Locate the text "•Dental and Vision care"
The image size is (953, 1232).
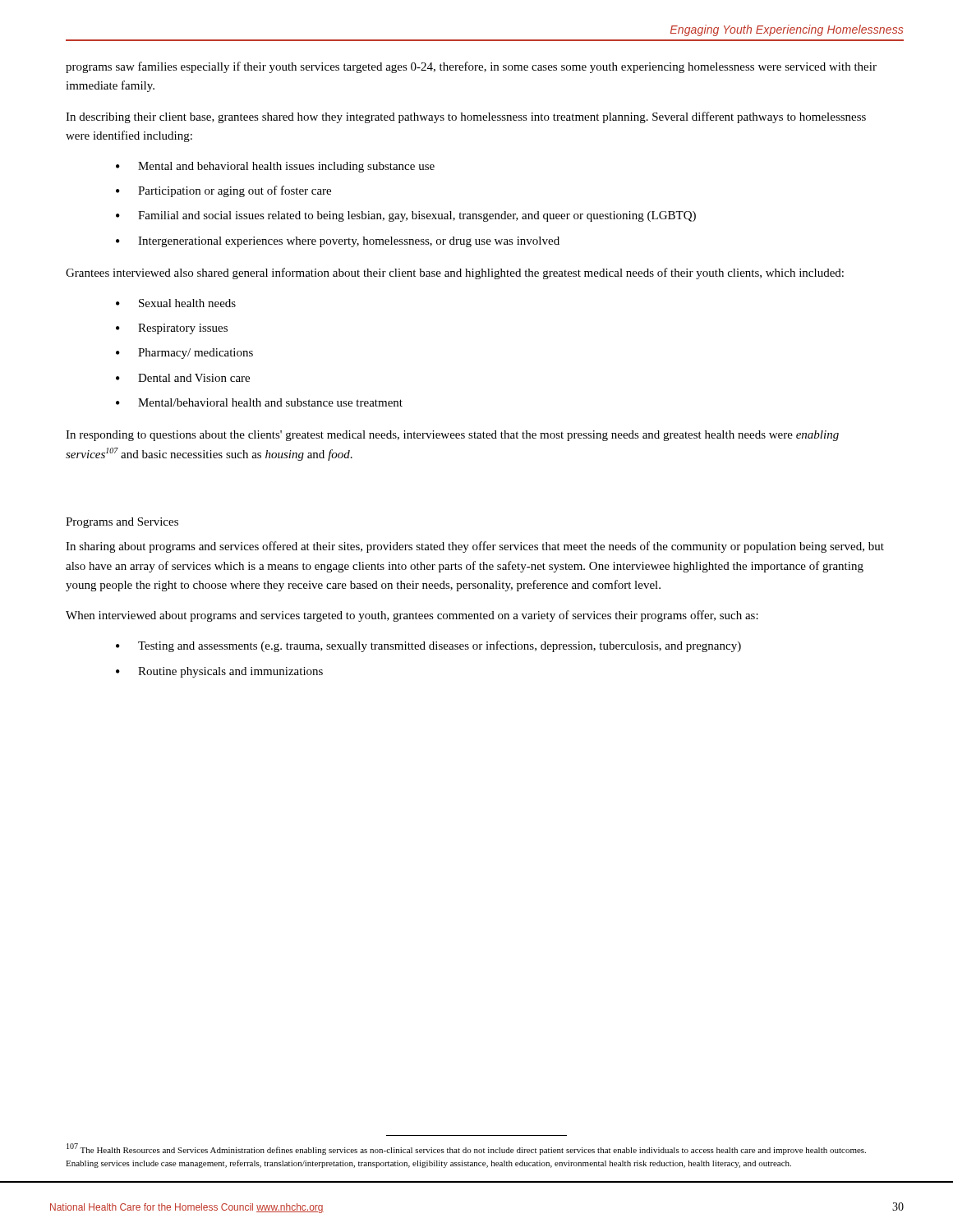[x=183, y=379]
